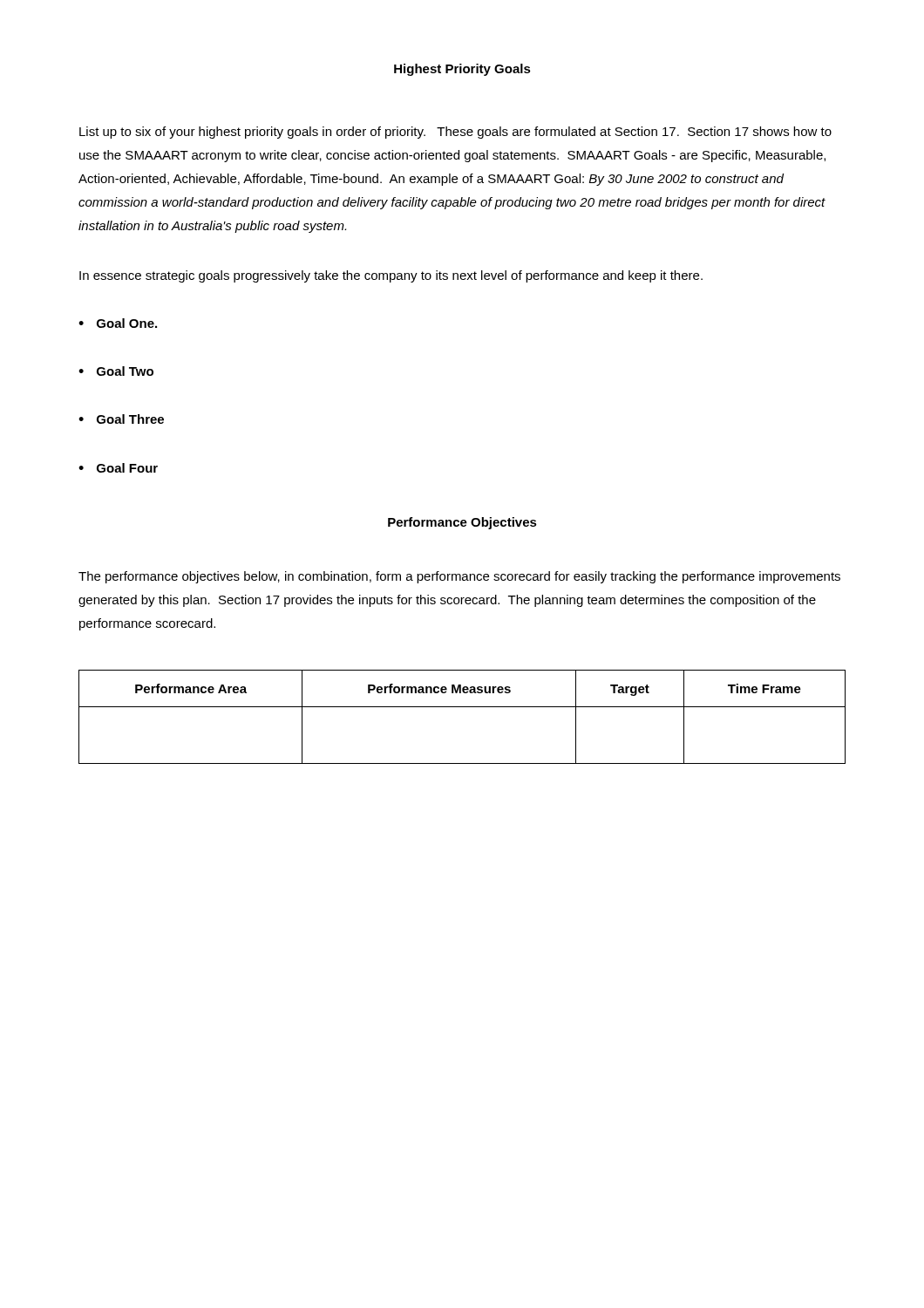Find the text block that reads "List up to six"
The height and width of the screenshot is (1308, 924).
pos(455,178)
